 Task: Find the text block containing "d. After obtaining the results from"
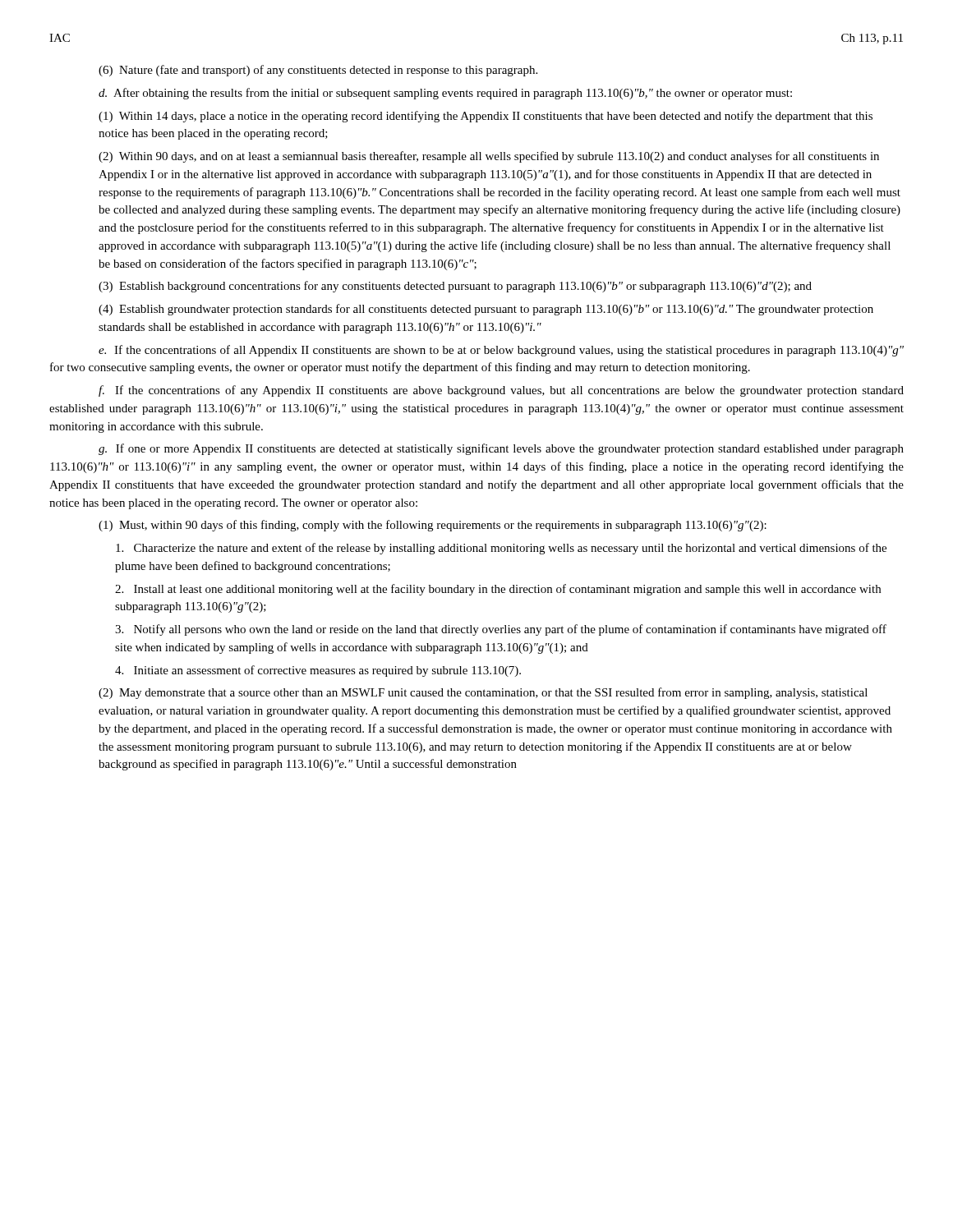(x=446, y=93)
